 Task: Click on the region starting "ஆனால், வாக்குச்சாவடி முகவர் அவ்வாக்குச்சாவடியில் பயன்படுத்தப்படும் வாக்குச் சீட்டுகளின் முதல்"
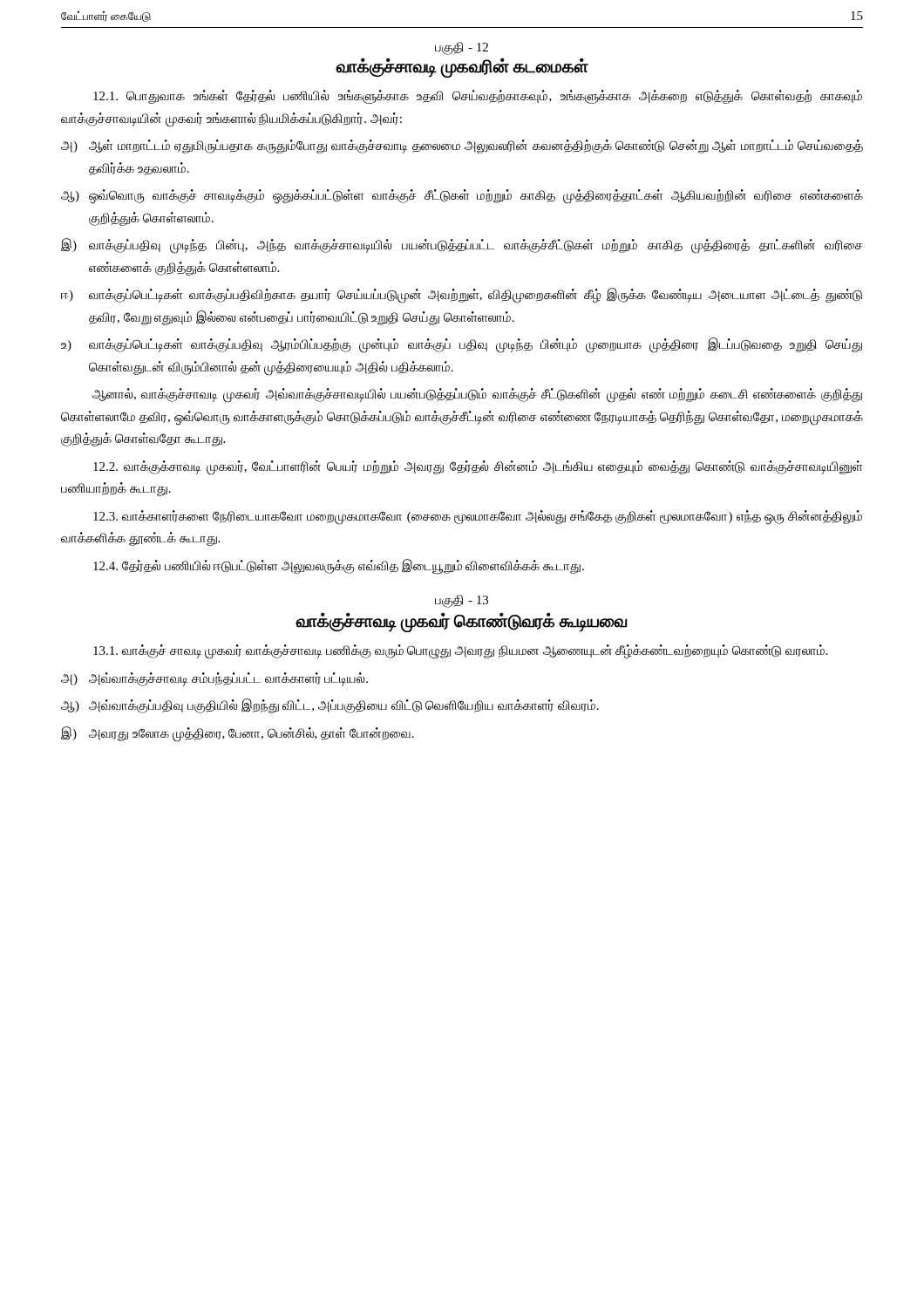pos(462,416)
